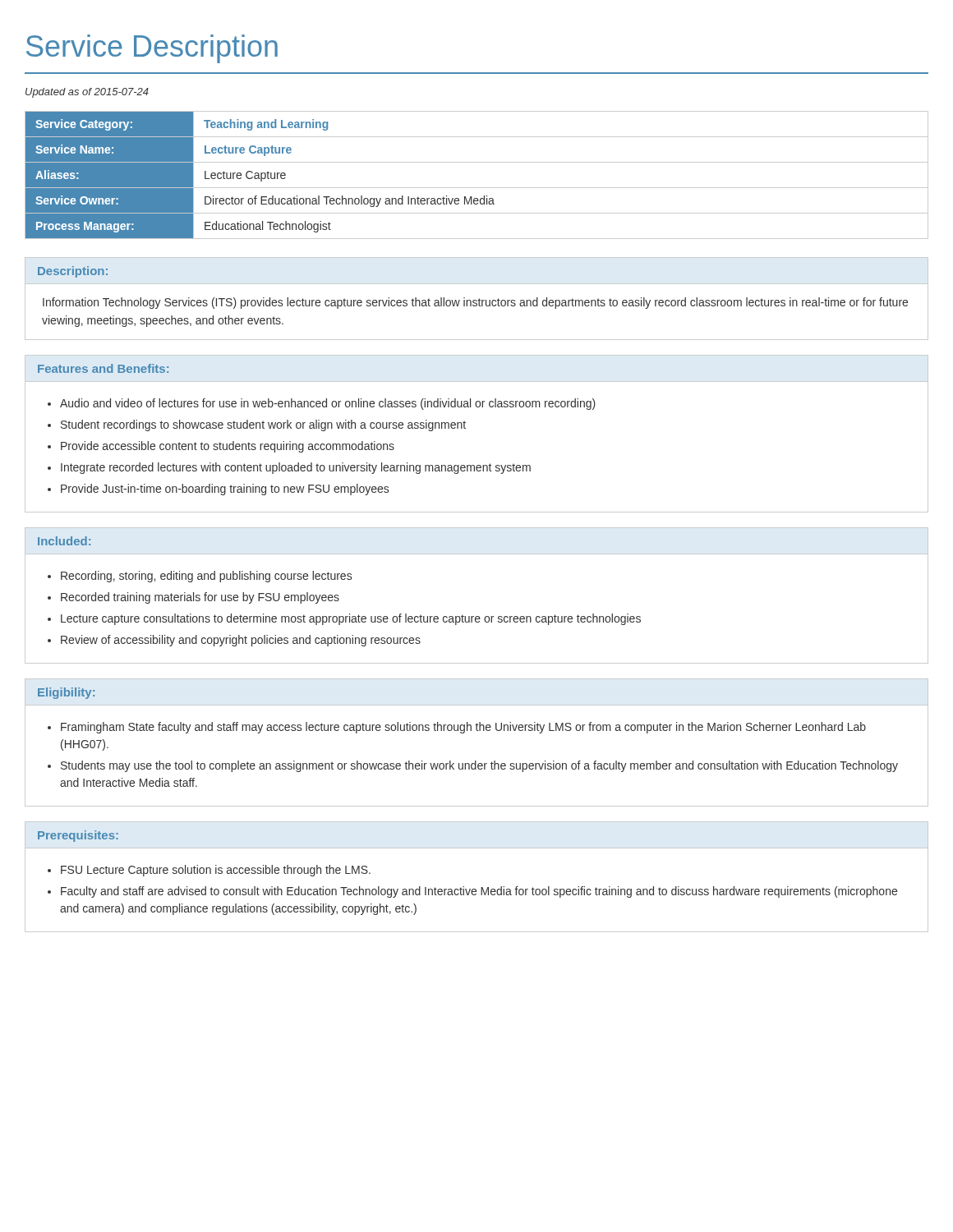Image resolution: width=953 pixels, height=1232 pixels.
Task: Point to the text starting "Audio and video of lectures"
Action: coord(328,404)
